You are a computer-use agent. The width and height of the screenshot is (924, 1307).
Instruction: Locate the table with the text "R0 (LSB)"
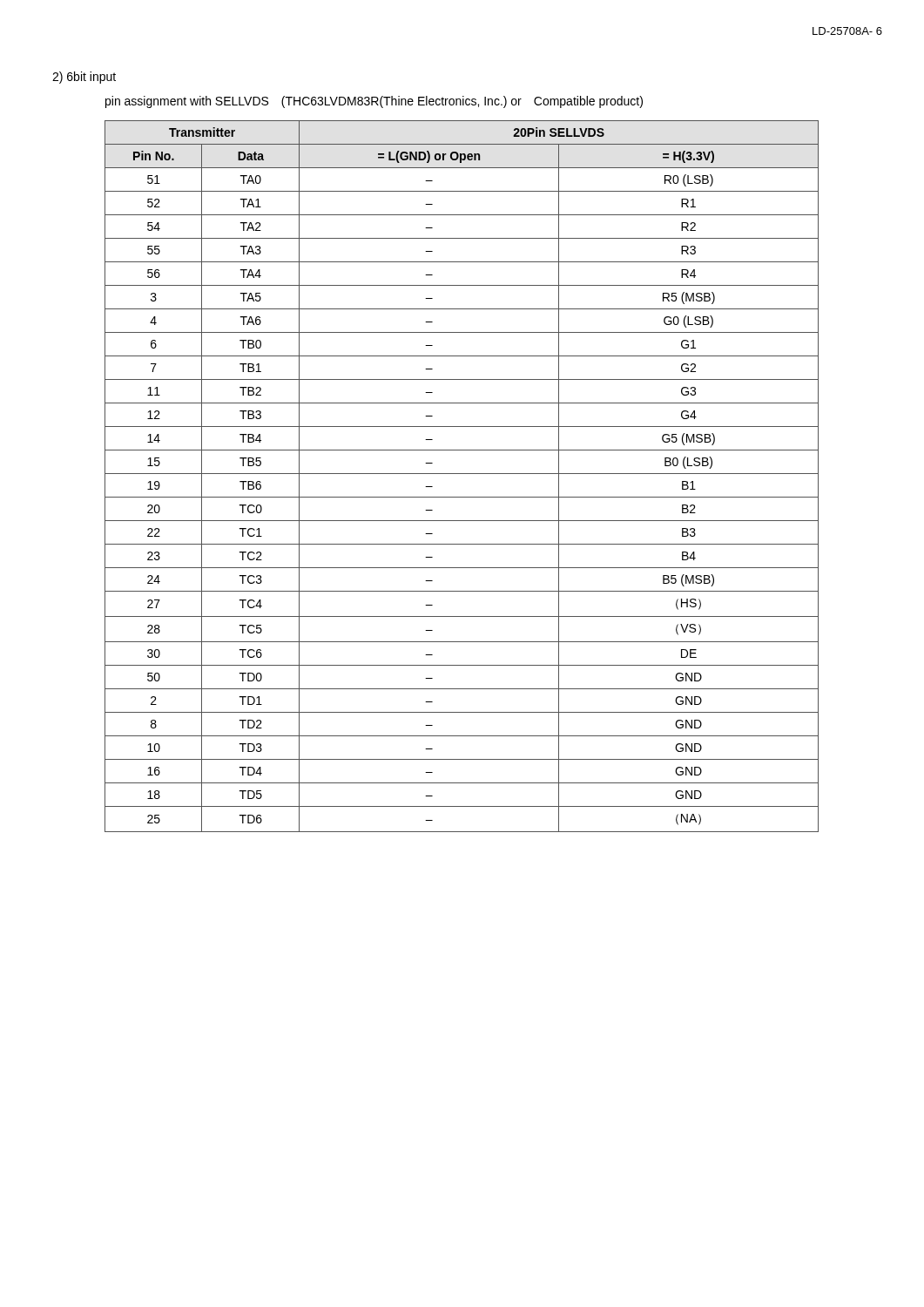pyautogui.click(x=462, y=476)
